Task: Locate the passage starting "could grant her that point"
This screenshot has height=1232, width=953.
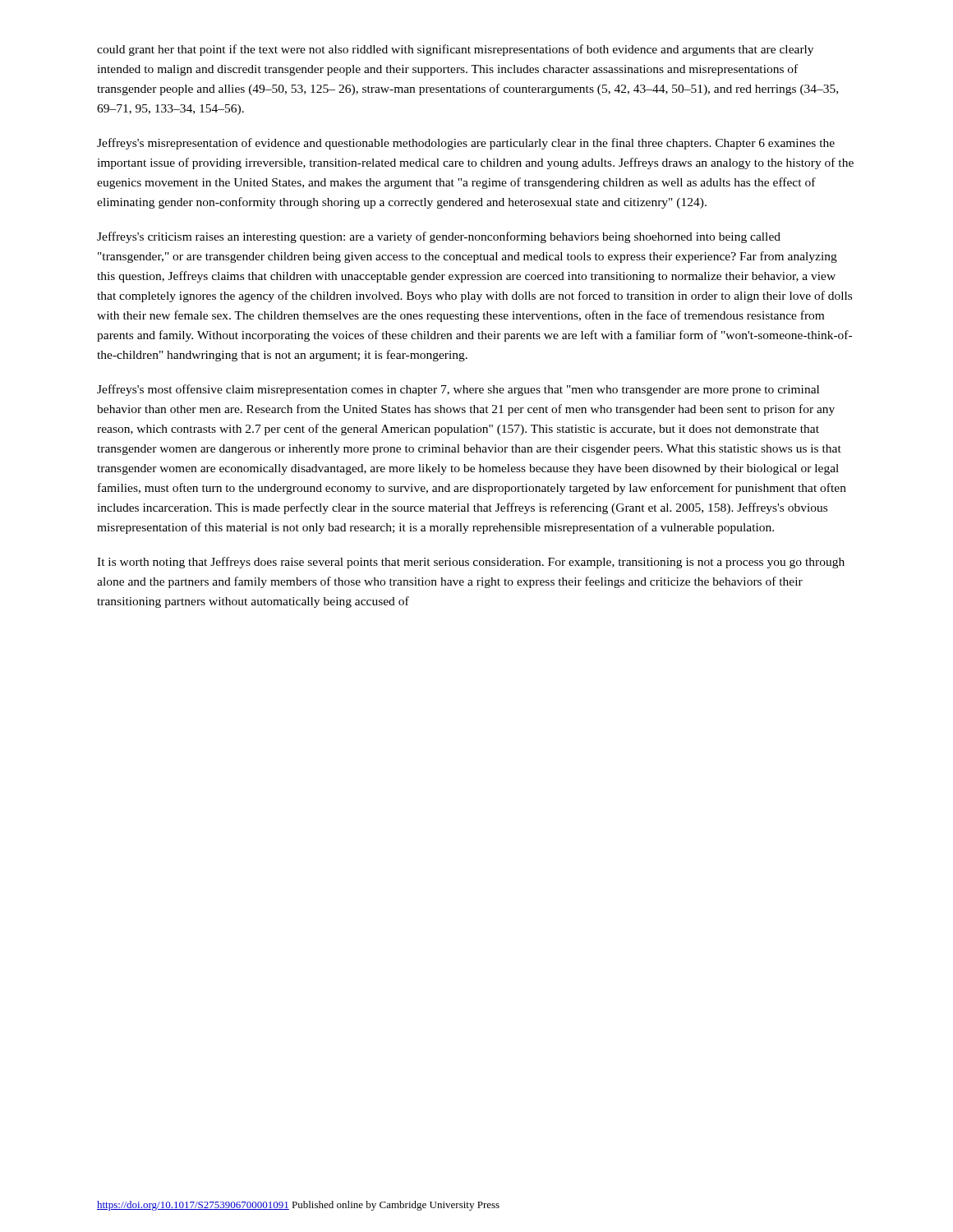Action: coord(468,78)
